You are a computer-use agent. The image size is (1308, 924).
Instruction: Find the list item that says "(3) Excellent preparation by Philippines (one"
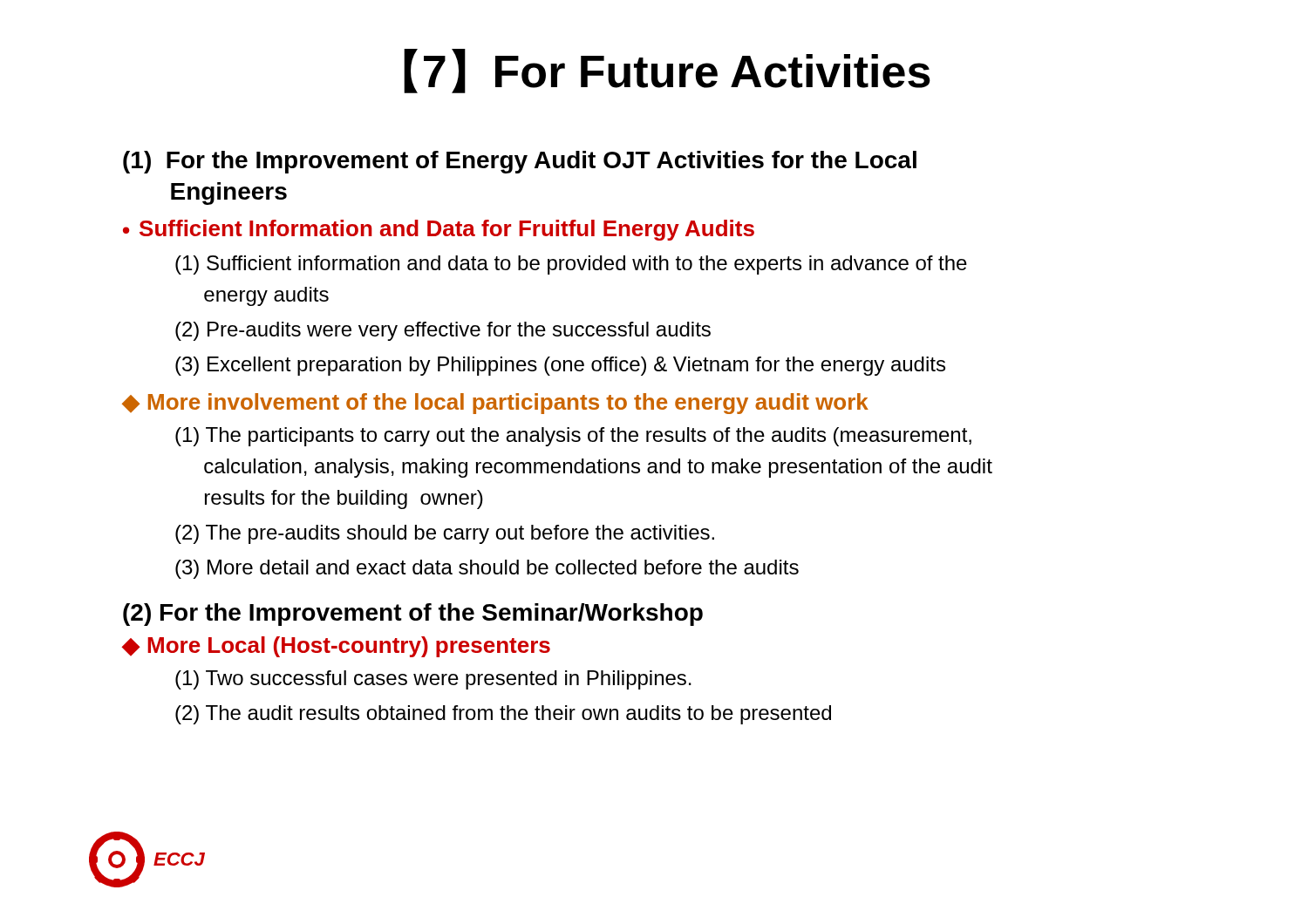[560, 364]
